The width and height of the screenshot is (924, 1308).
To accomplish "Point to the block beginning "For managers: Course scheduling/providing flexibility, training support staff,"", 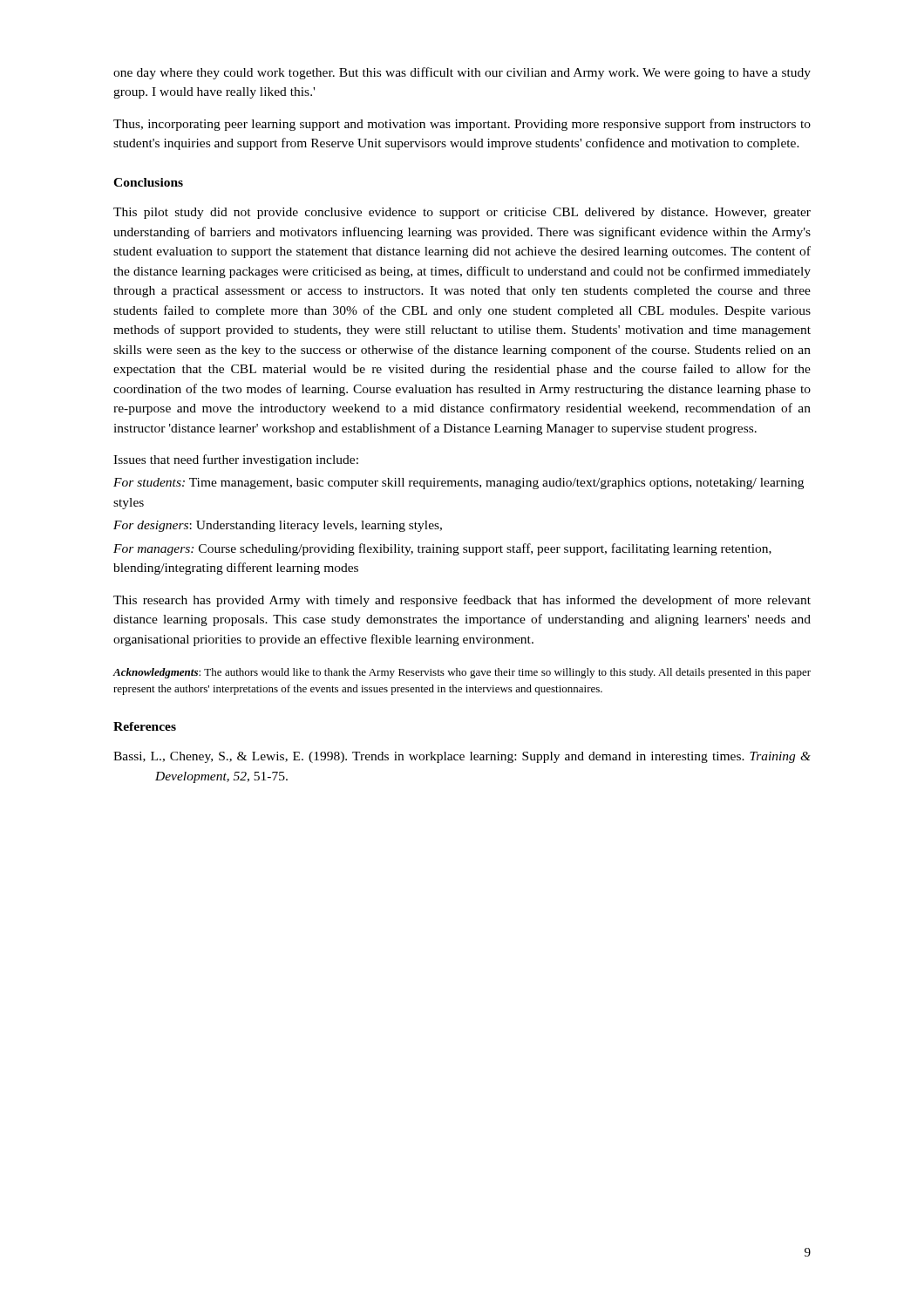I will coord(443,558).
